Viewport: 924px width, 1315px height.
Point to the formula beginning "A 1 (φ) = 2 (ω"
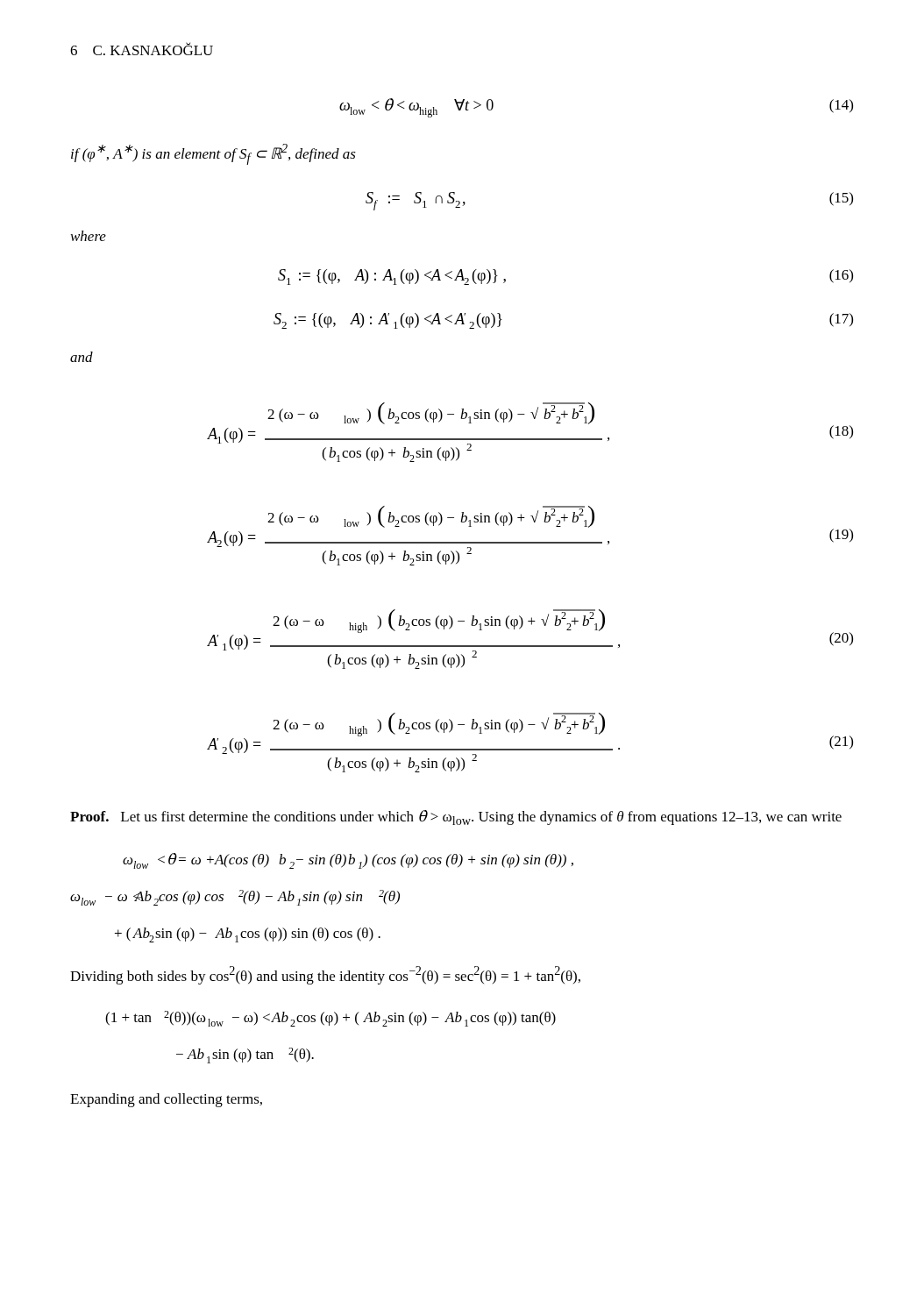tap(462, 430)
